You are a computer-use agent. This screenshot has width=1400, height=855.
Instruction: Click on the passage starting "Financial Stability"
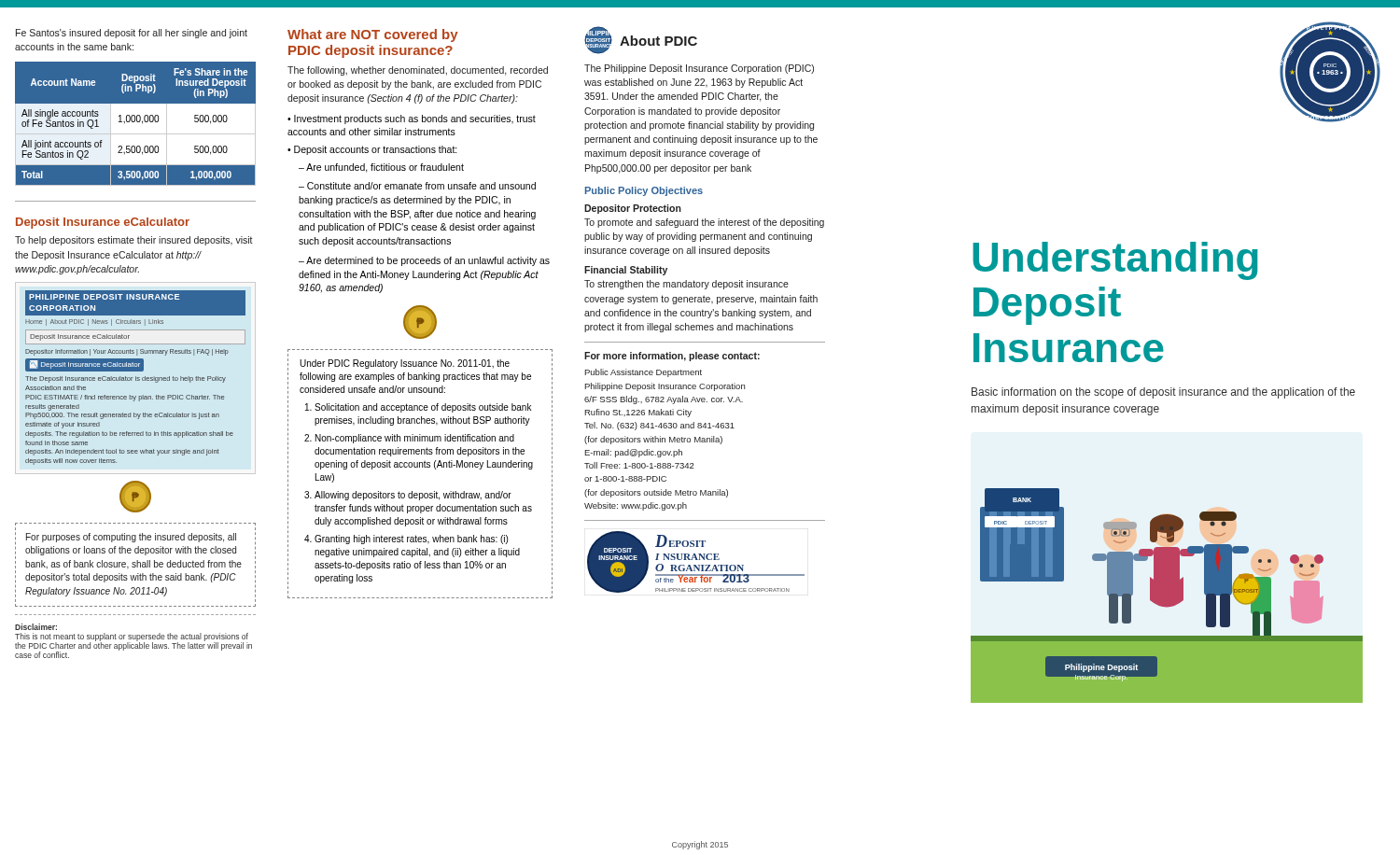click(x=626, y=270)
